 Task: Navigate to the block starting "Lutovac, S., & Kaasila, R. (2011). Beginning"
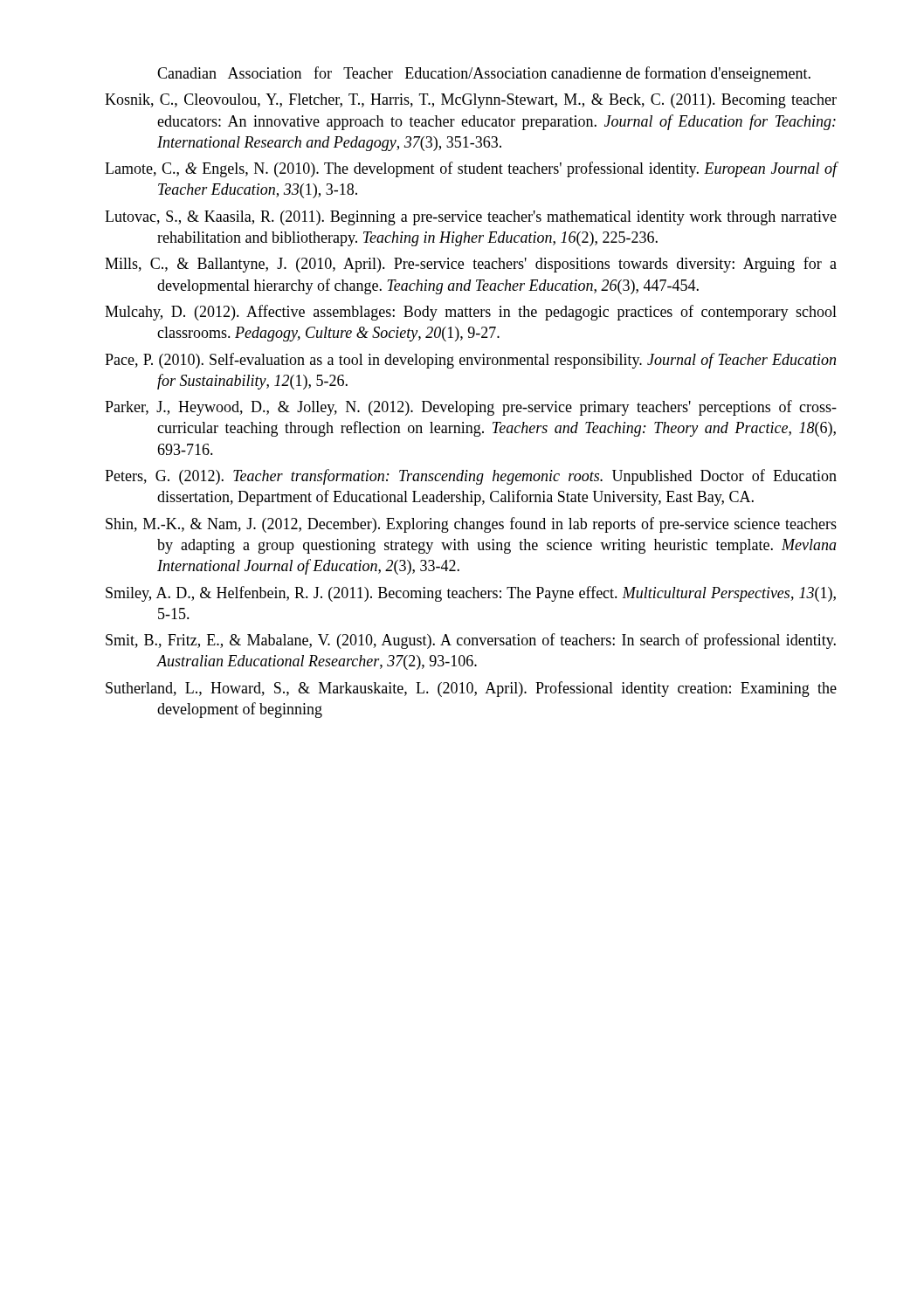(471, 227)
